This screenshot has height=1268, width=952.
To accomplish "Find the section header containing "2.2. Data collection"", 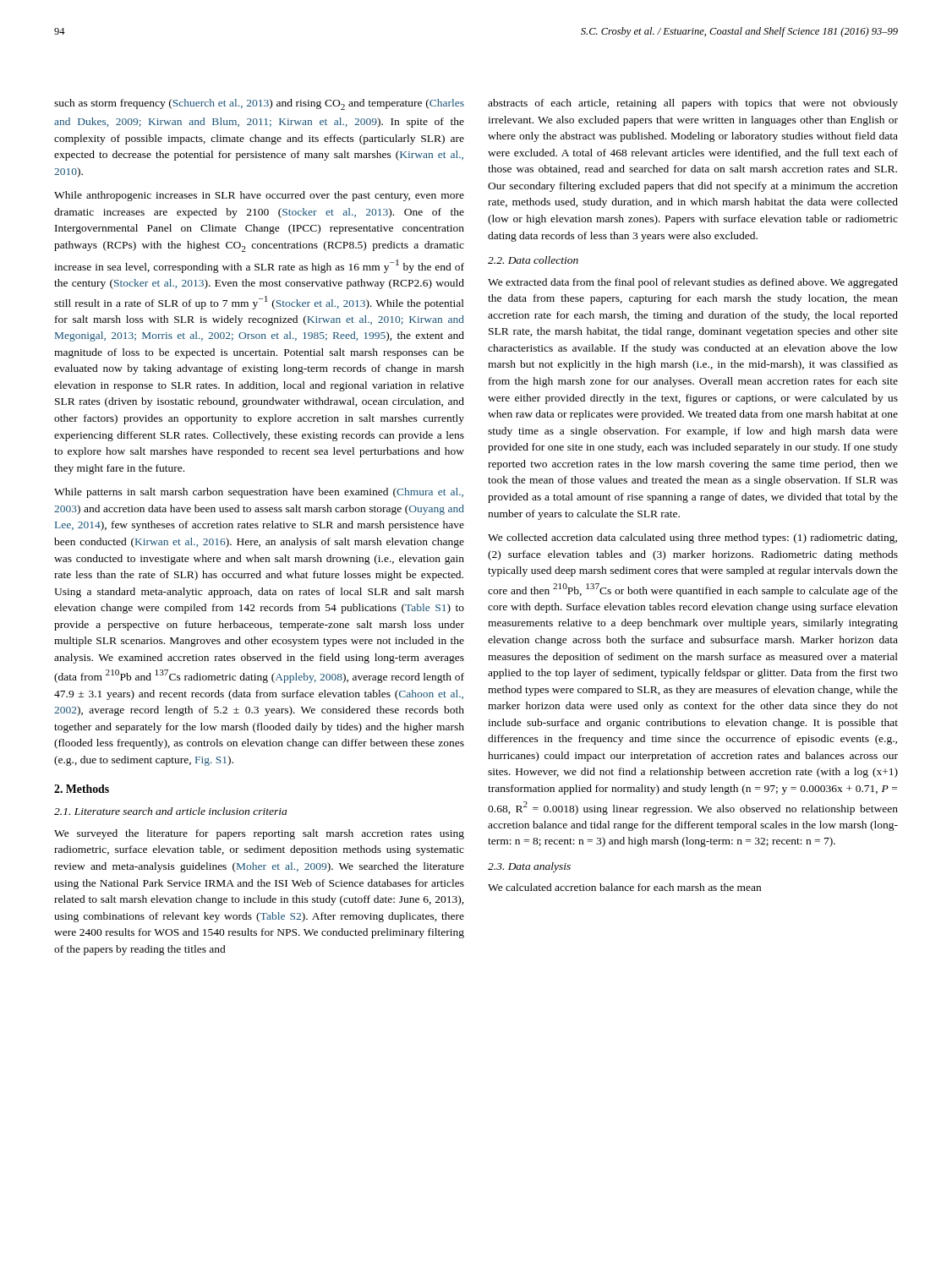I will tap(533, 260).
